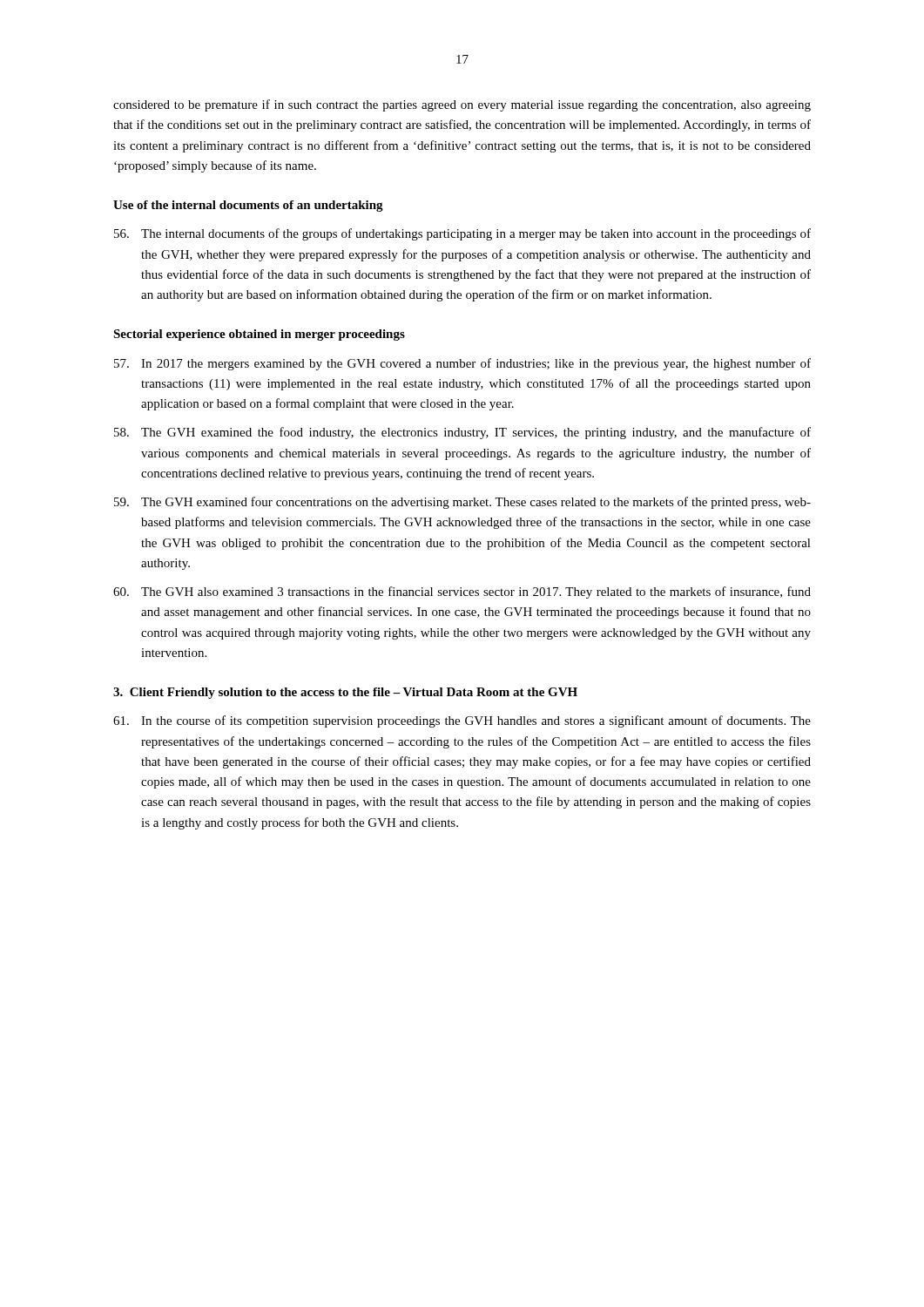Locate the text "Sectorial experience obtained in merger proceedings"
The height and width of the screenshot is (1307, 924).
(x=259, y=334)
